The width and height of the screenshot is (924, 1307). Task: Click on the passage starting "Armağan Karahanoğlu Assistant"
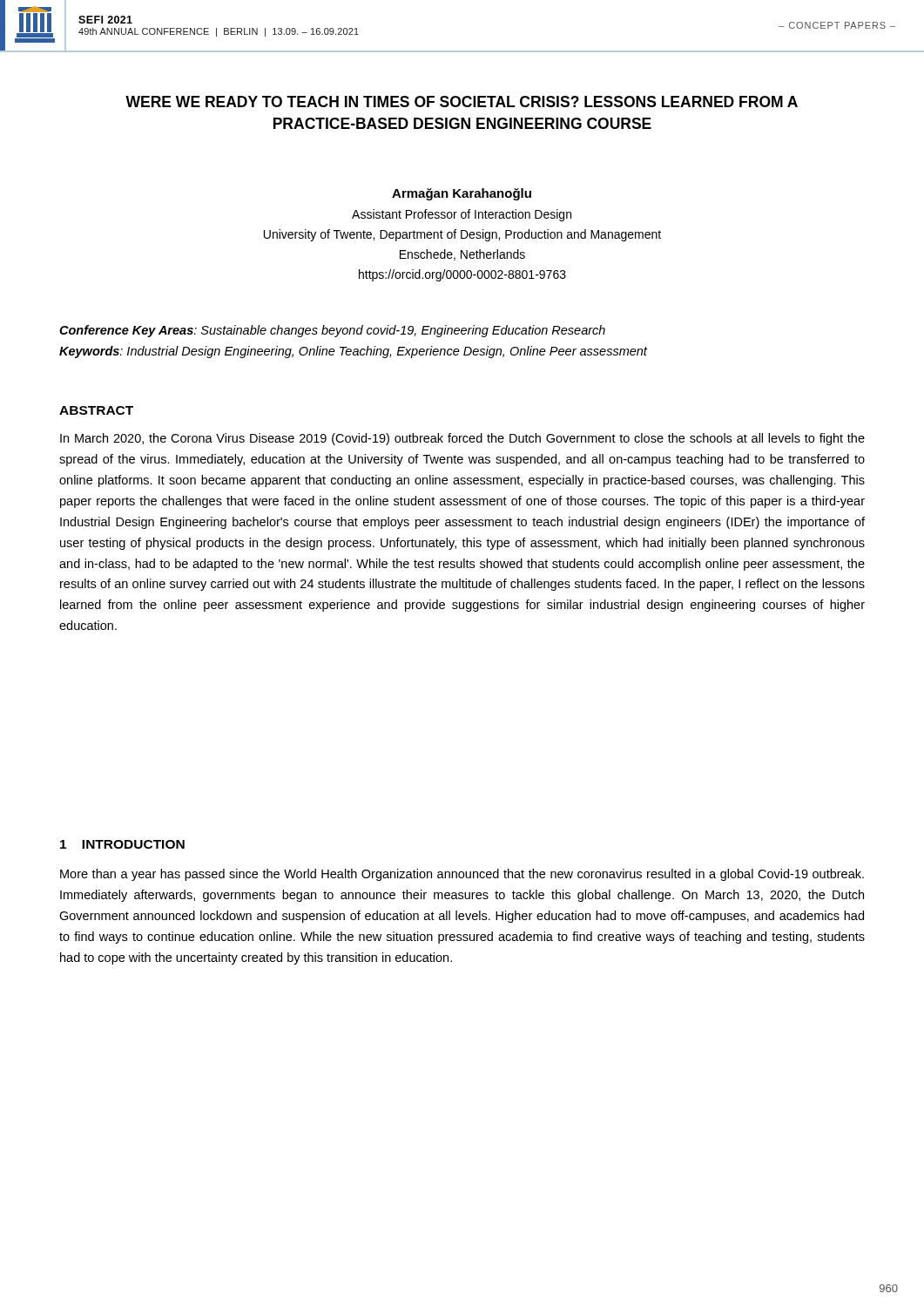(x=462, y=234)
